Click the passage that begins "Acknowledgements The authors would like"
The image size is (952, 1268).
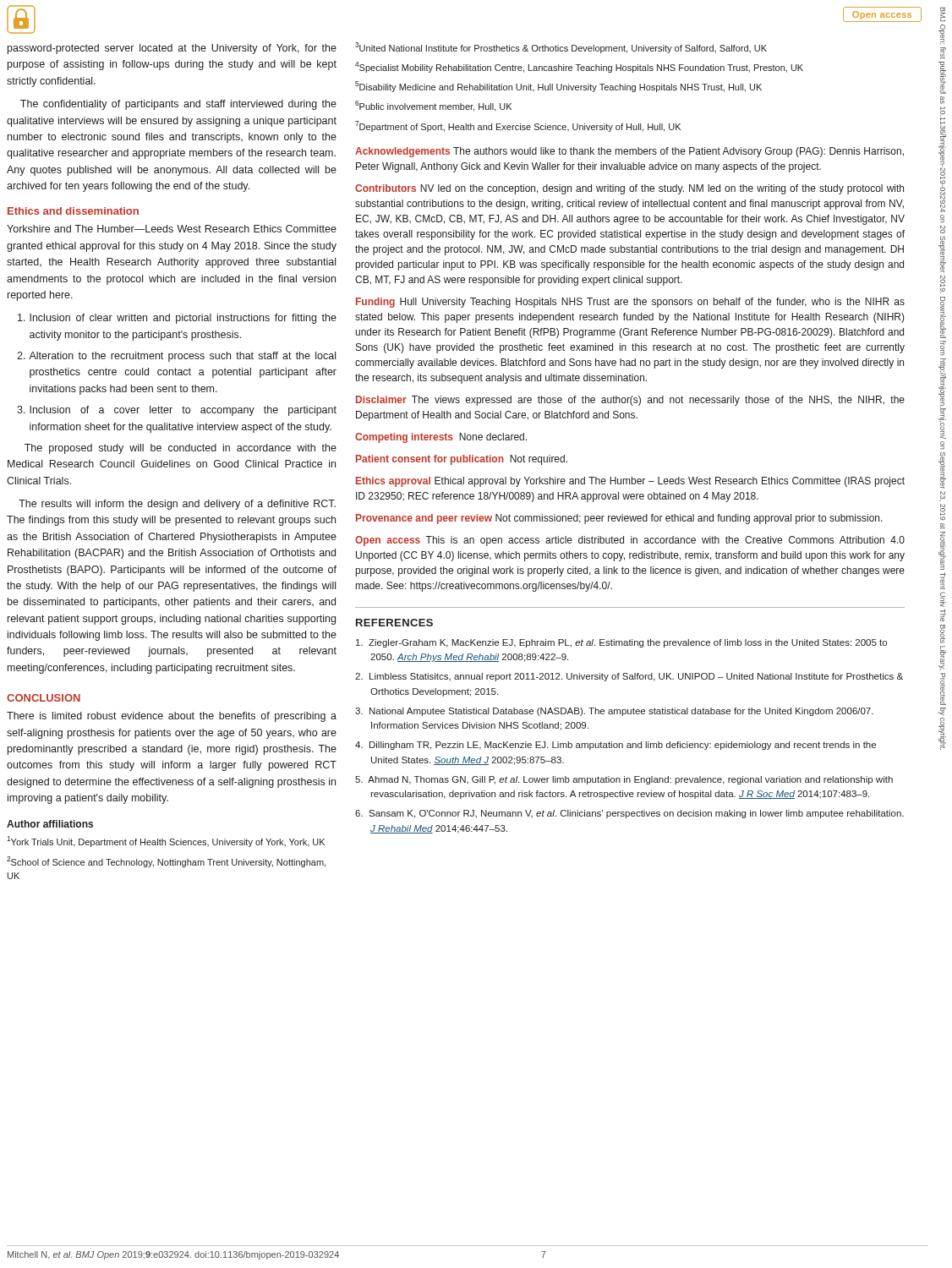[630, 159]
